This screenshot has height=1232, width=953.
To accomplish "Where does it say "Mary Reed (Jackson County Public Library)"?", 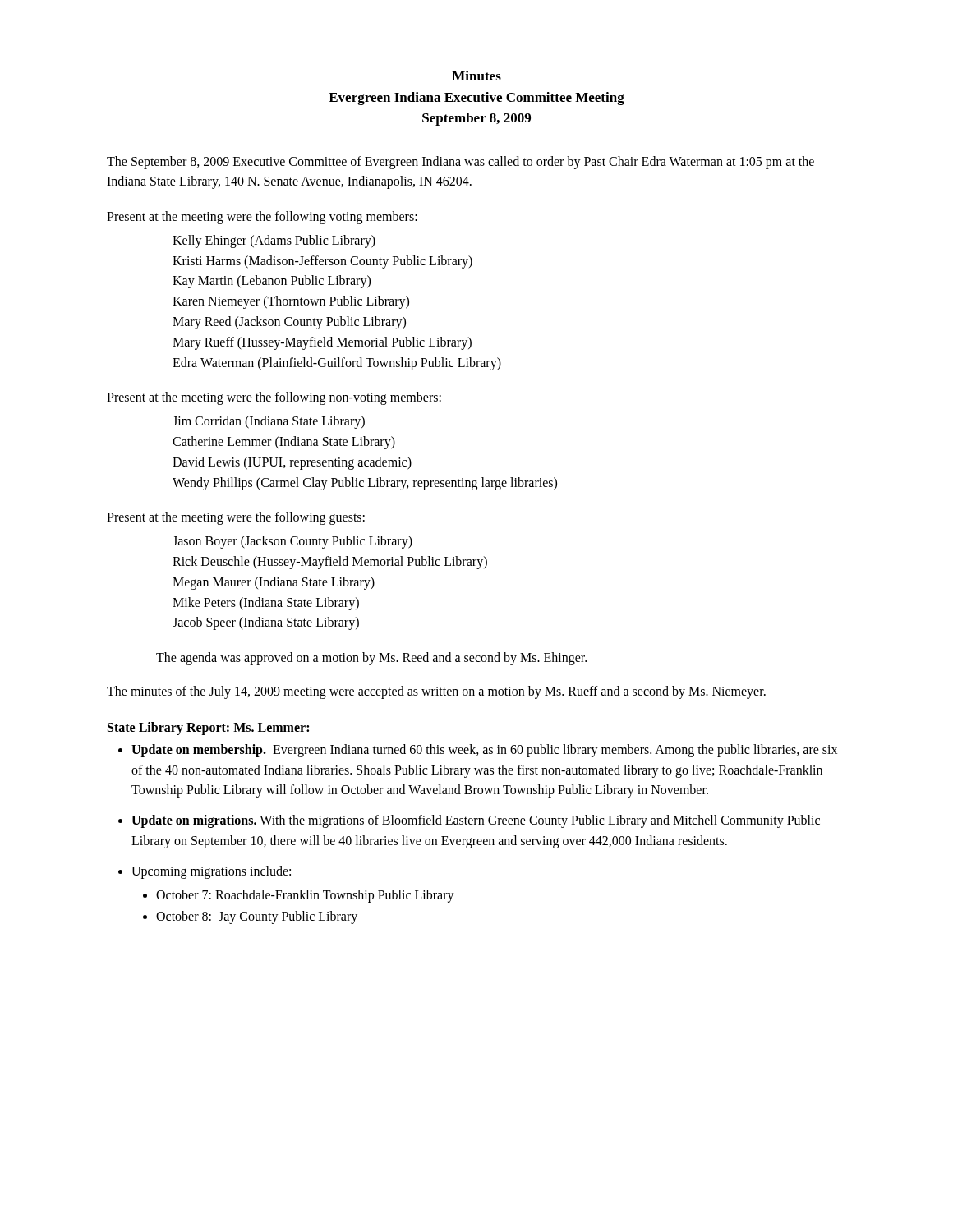I will tap(290, 322).
